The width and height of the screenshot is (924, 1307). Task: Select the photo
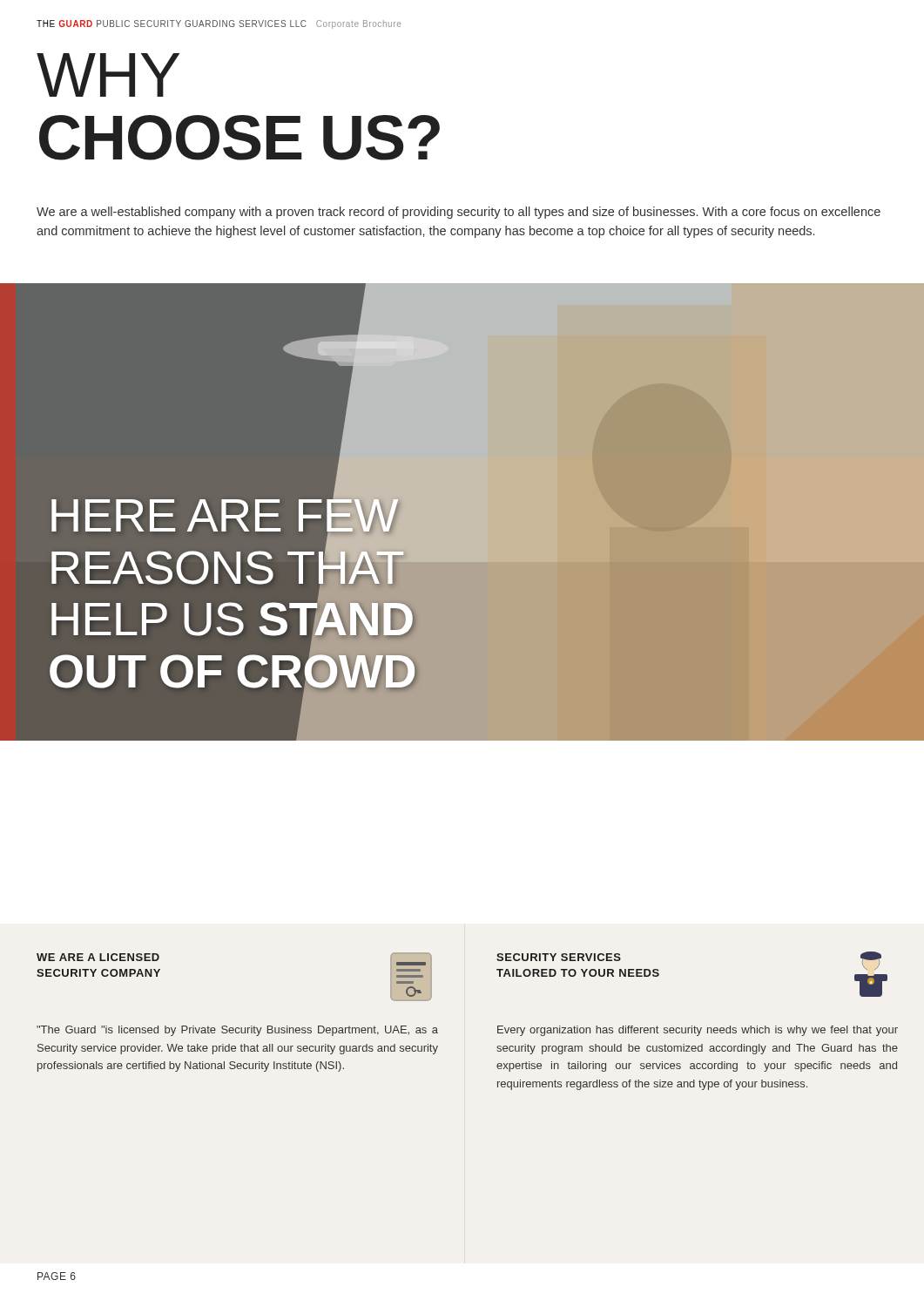[x=462, y=512]
